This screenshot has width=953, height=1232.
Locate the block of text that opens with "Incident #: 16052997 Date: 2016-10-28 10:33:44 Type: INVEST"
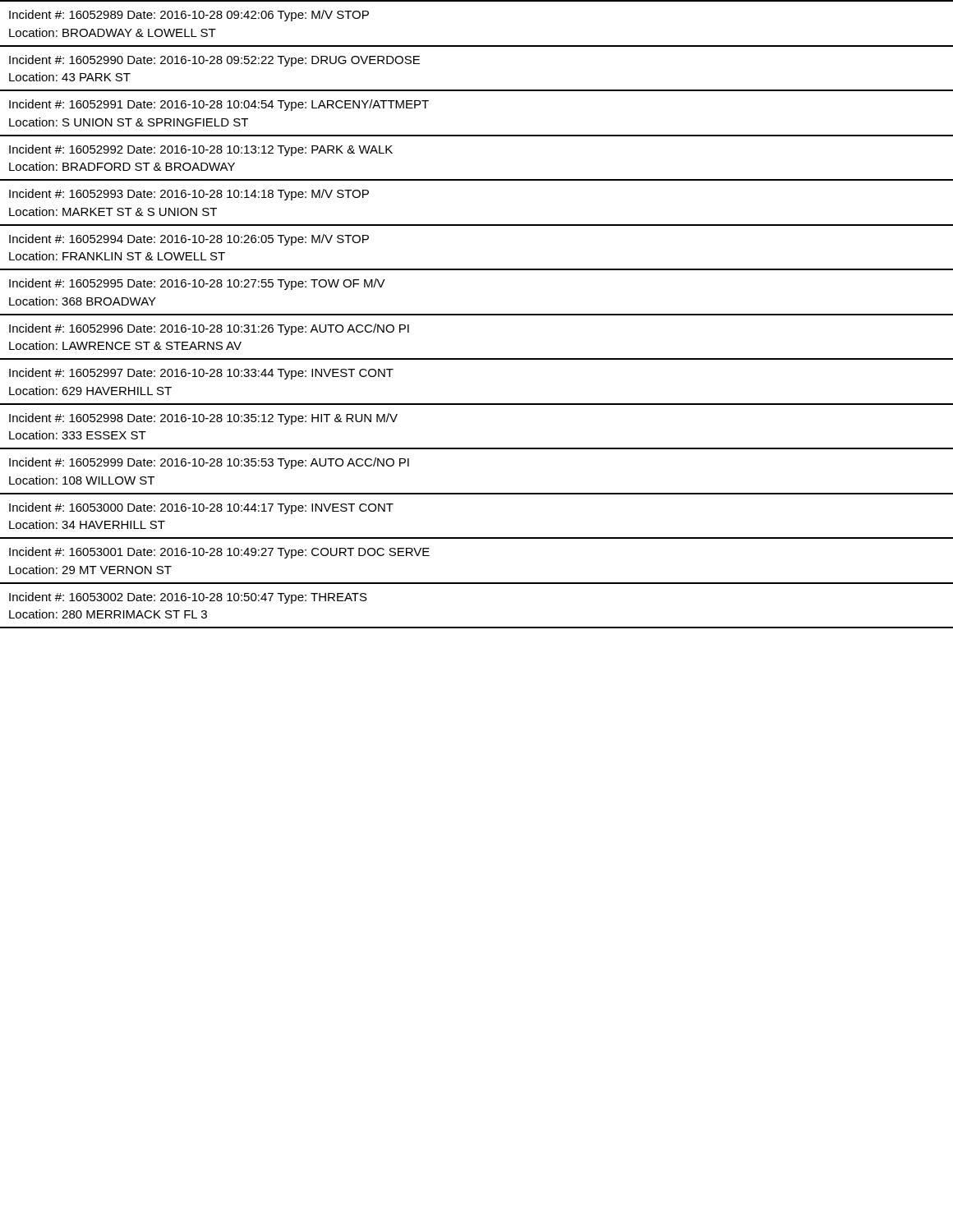click(201, 374)
